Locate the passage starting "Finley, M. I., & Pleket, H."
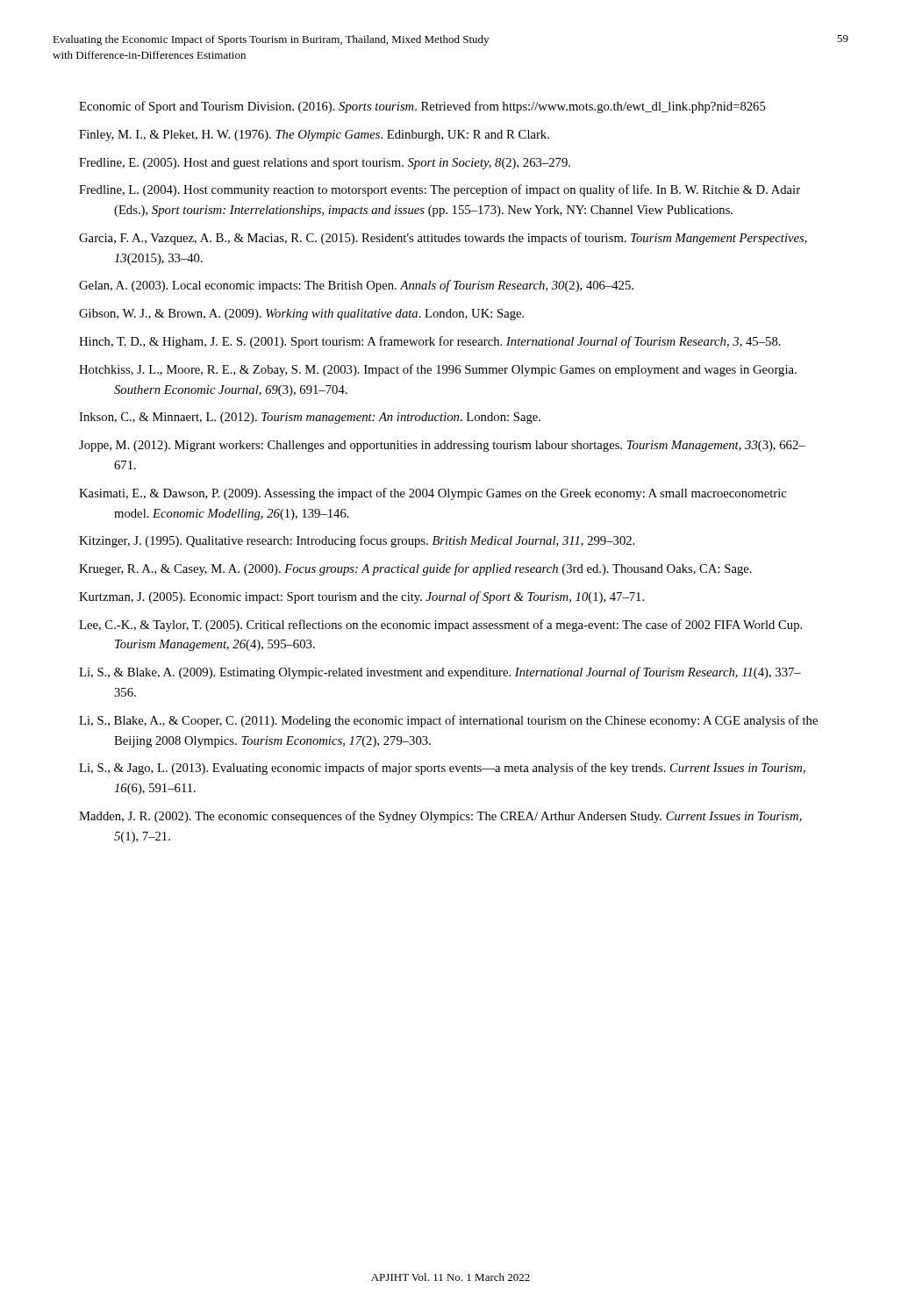This screenshot has width=901, height=1316. pyautogui.click(x=314, y=134)
